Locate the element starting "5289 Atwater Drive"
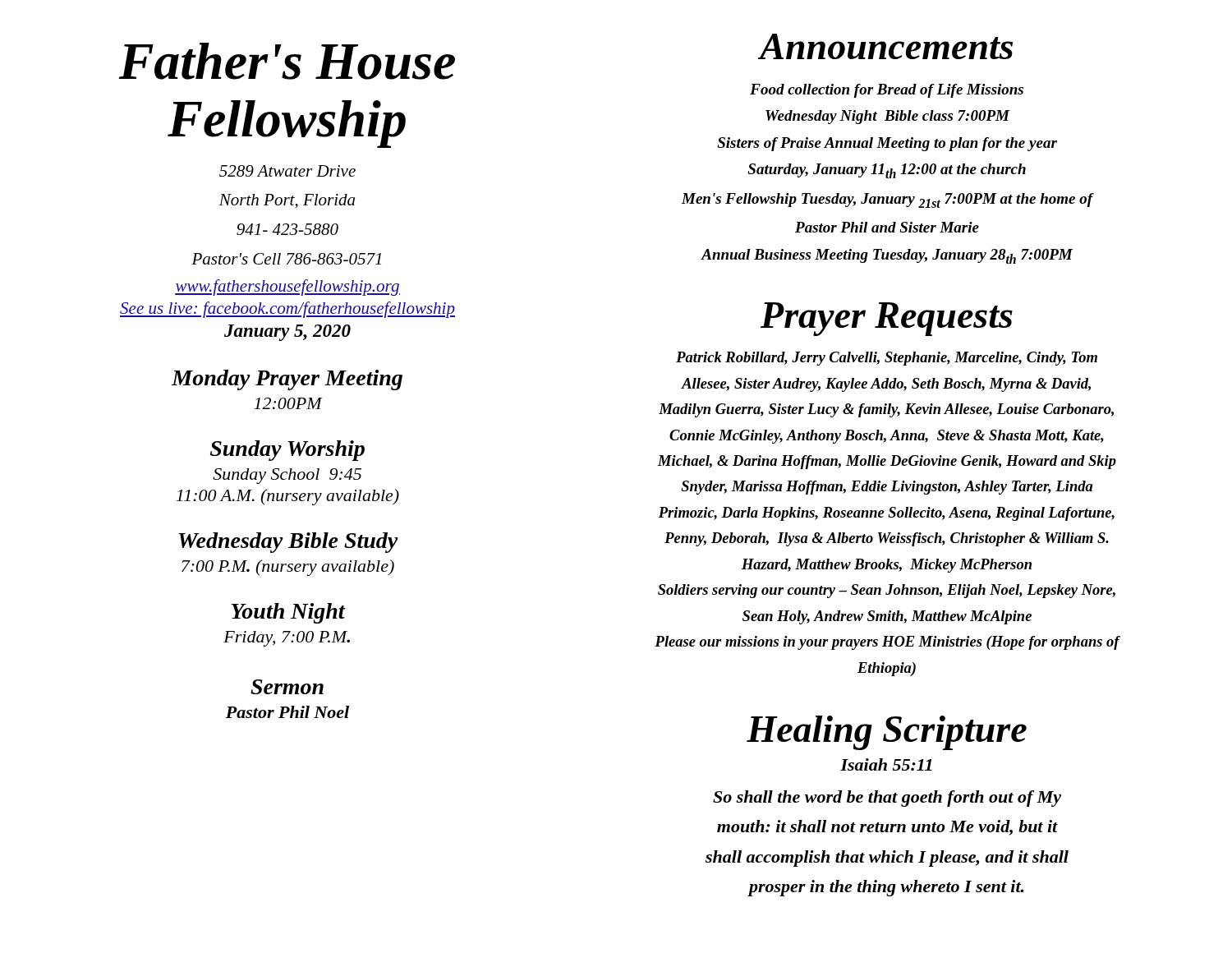Viewport: 1232px width, 953px height. (287, 249)
